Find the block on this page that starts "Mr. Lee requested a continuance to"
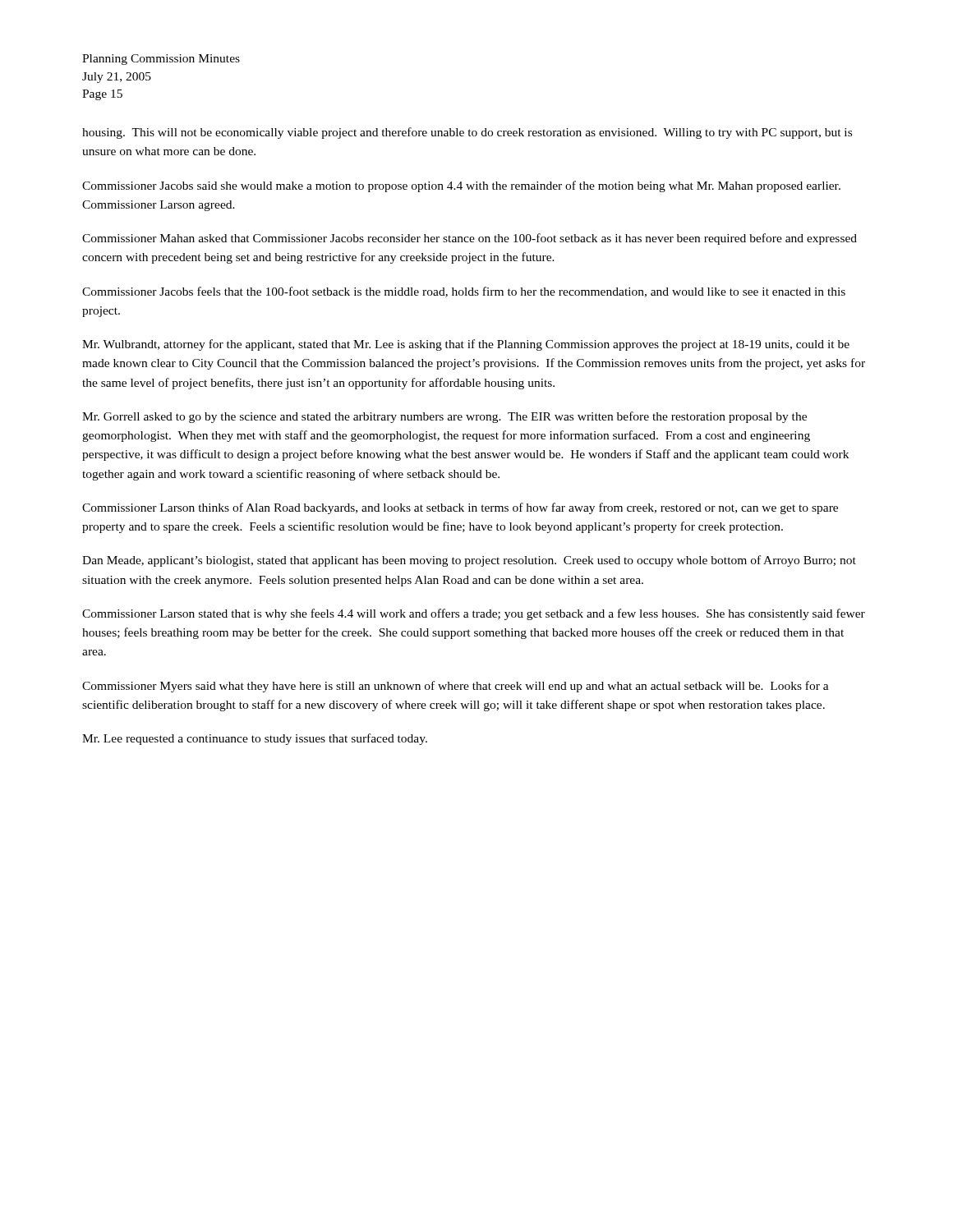Viewport: 953px width, 1232px height. 255,738
